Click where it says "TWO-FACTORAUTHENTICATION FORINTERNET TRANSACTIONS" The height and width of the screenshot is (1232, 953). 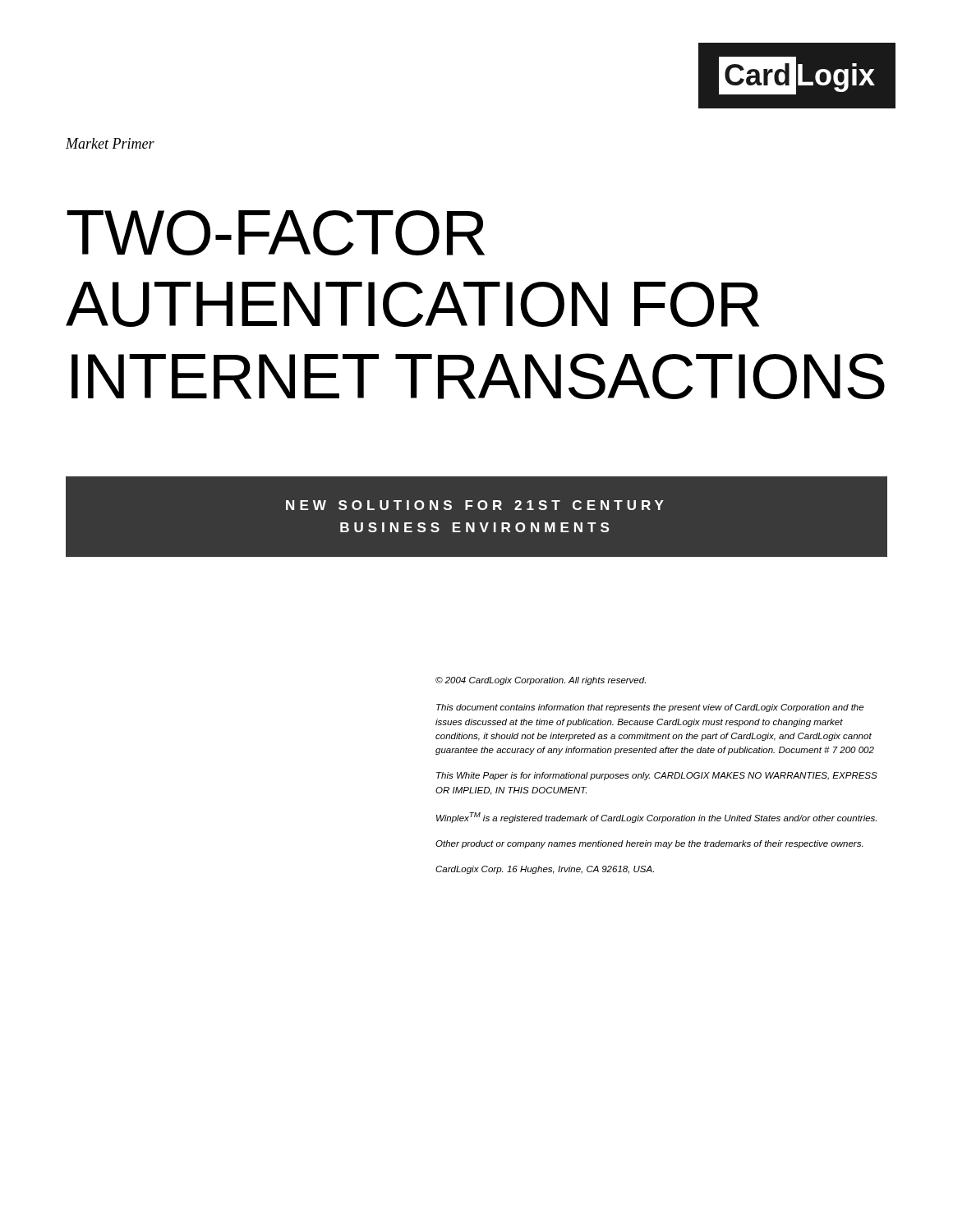coord(476,305)
